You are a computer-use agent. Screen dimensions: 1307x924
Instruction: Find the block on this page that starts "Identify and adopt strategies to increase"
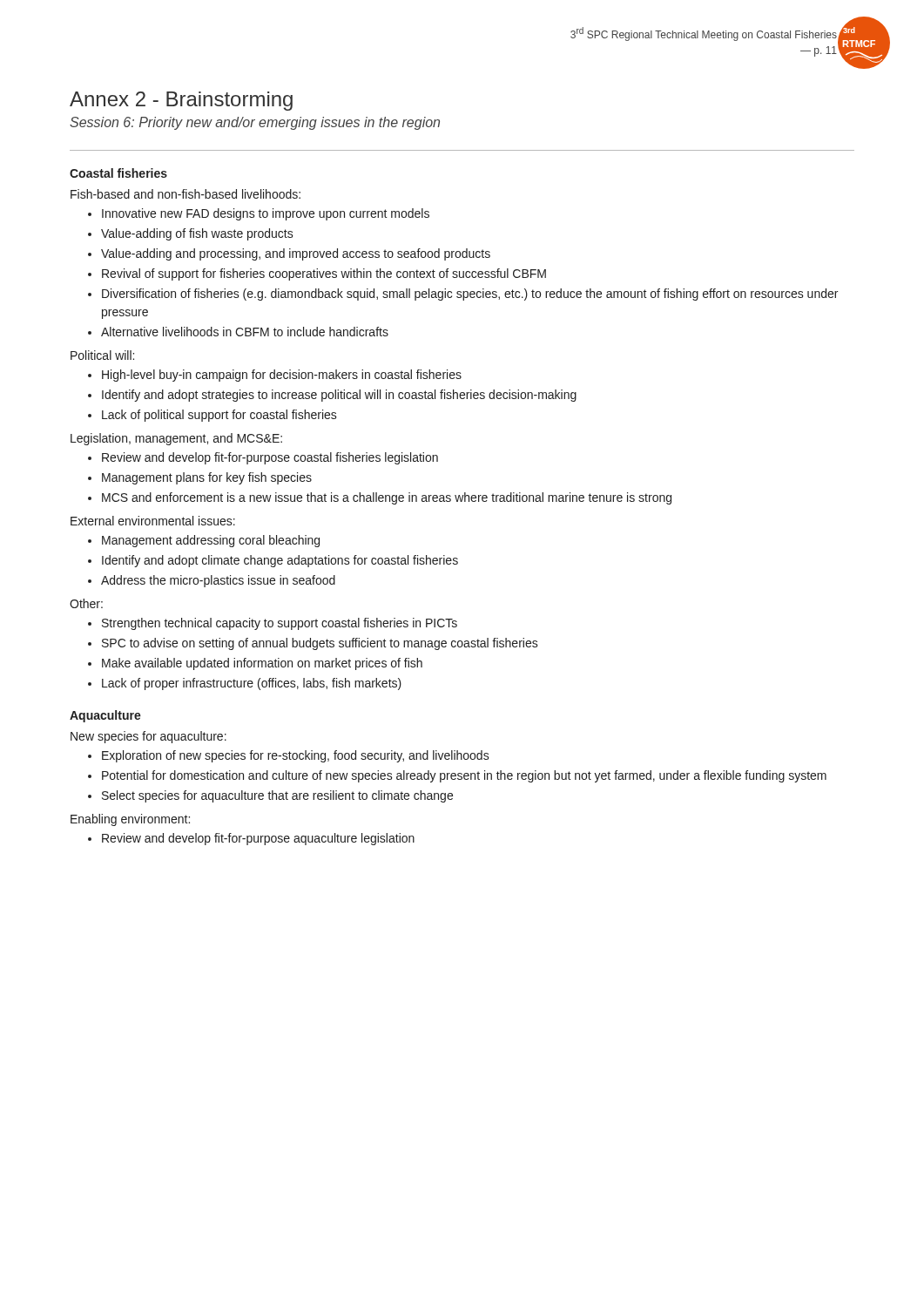[339, 395]
